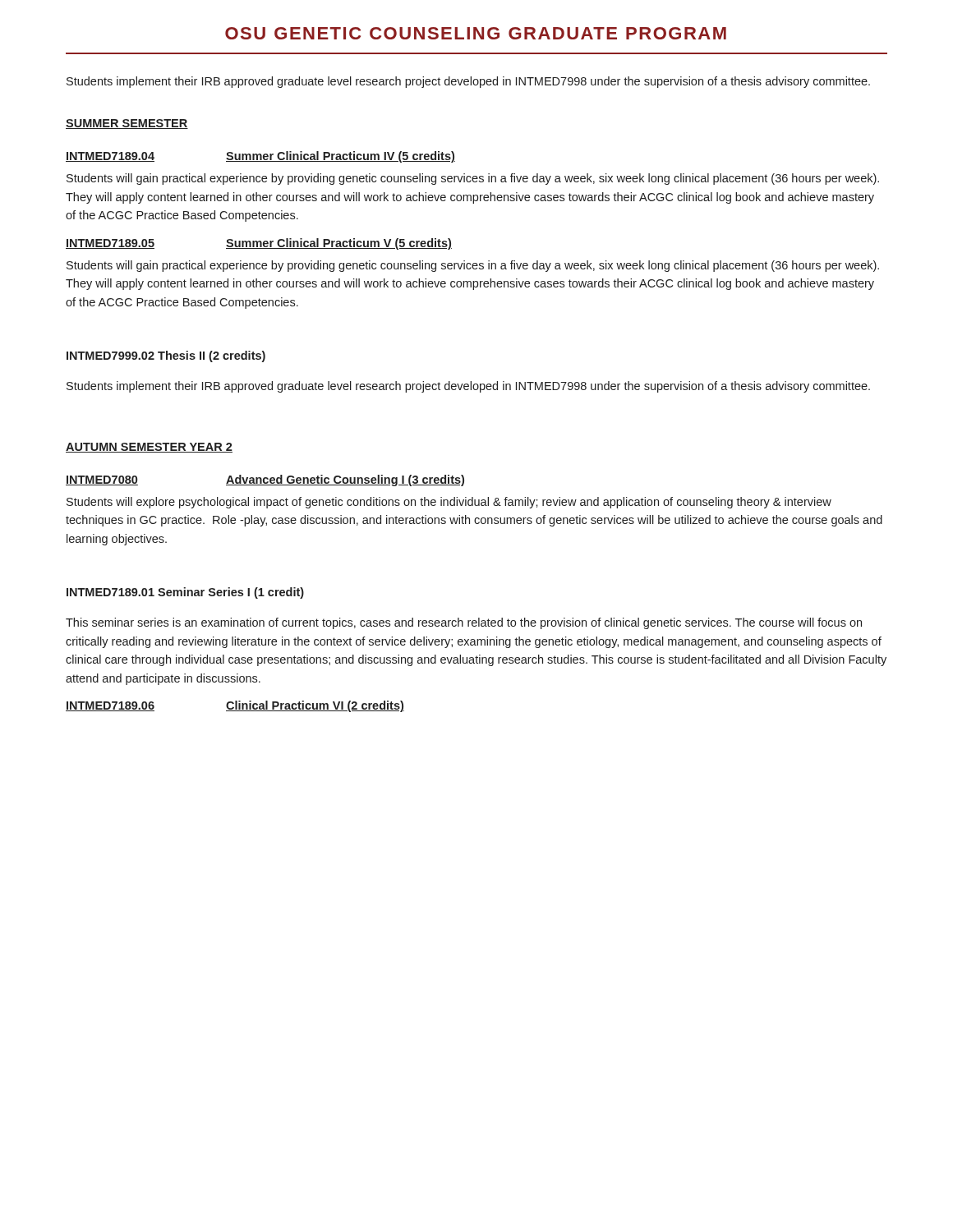Locate the element starting "INTMED7999.02 Thesis II (2 credits)"

(166, 356)
